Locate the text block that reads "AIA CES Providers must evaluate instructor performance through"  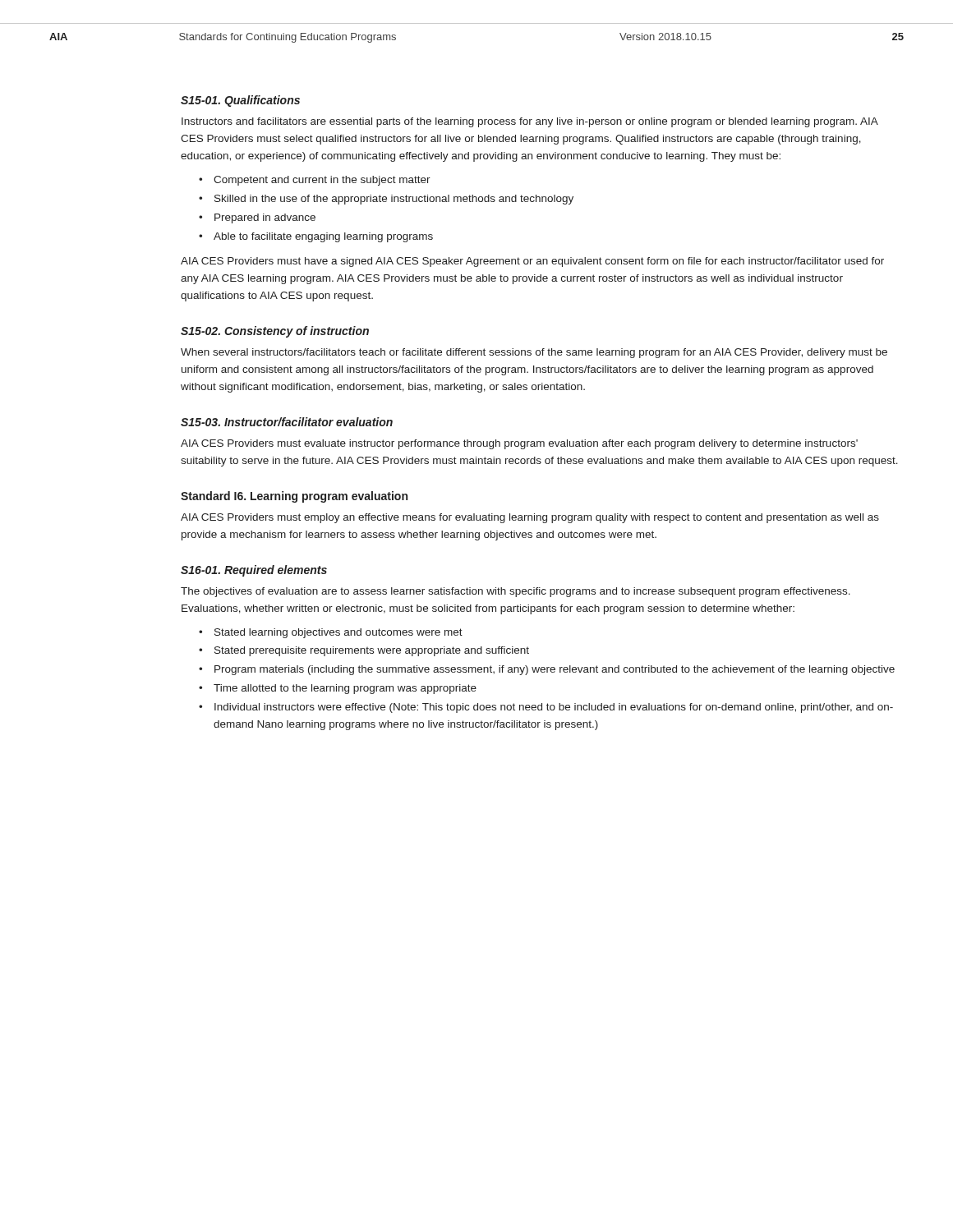540,452
